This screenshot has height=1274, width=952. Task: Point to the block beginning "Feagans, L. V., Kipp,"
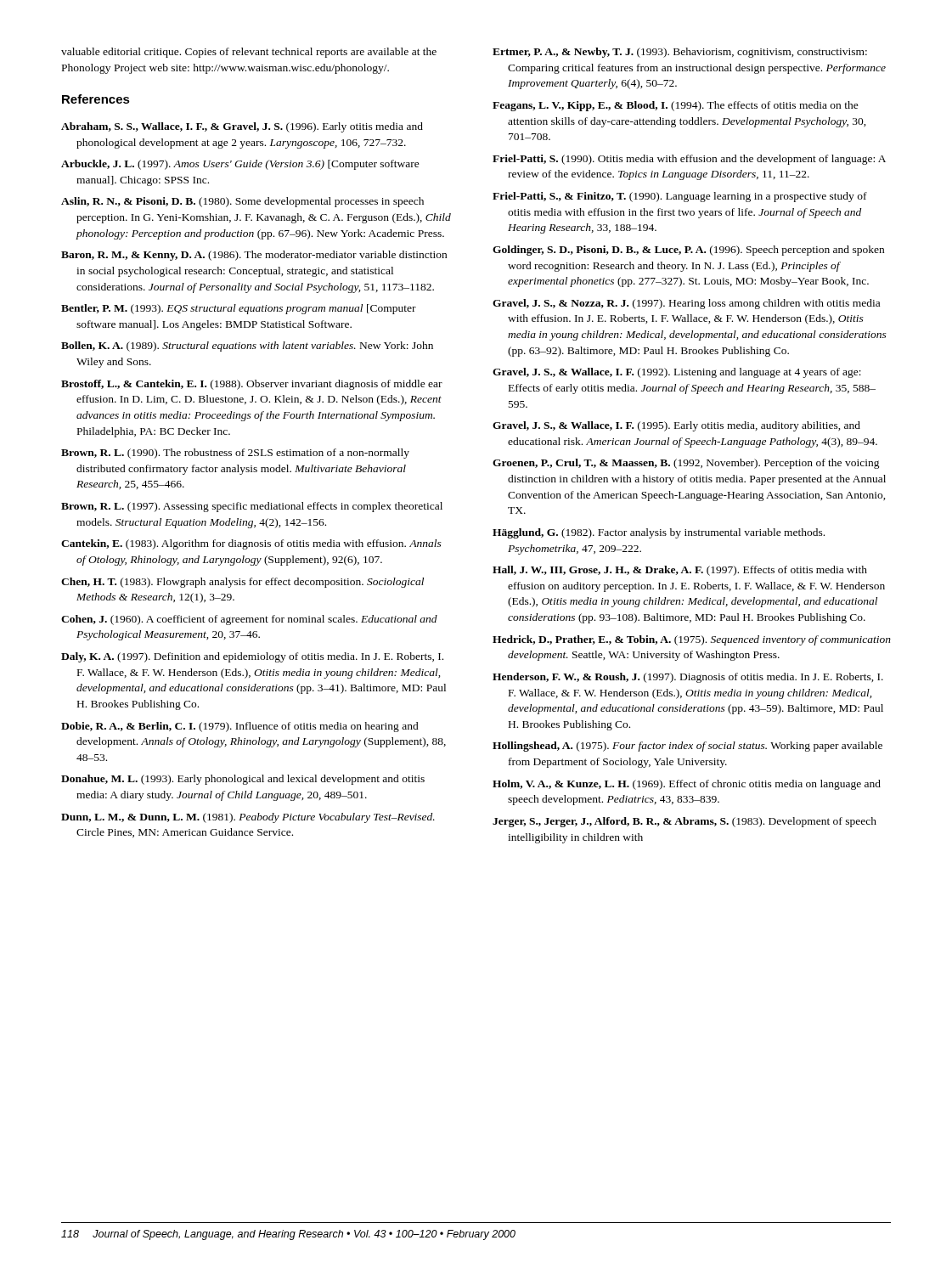point(679,121)
